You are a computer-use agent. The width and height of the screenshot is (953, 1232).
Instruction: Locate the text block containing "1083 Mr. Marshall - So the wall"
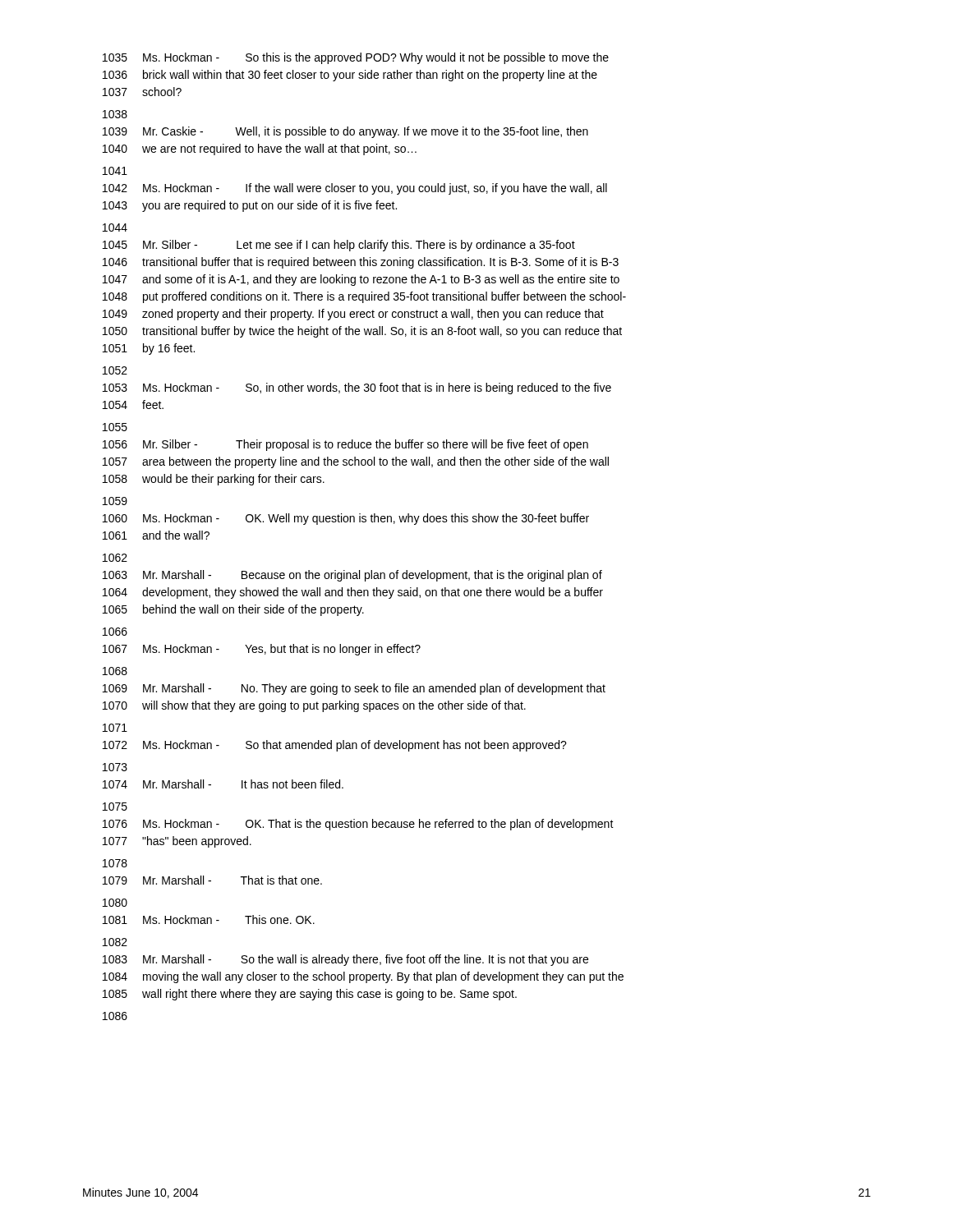[x=476, y=977]
